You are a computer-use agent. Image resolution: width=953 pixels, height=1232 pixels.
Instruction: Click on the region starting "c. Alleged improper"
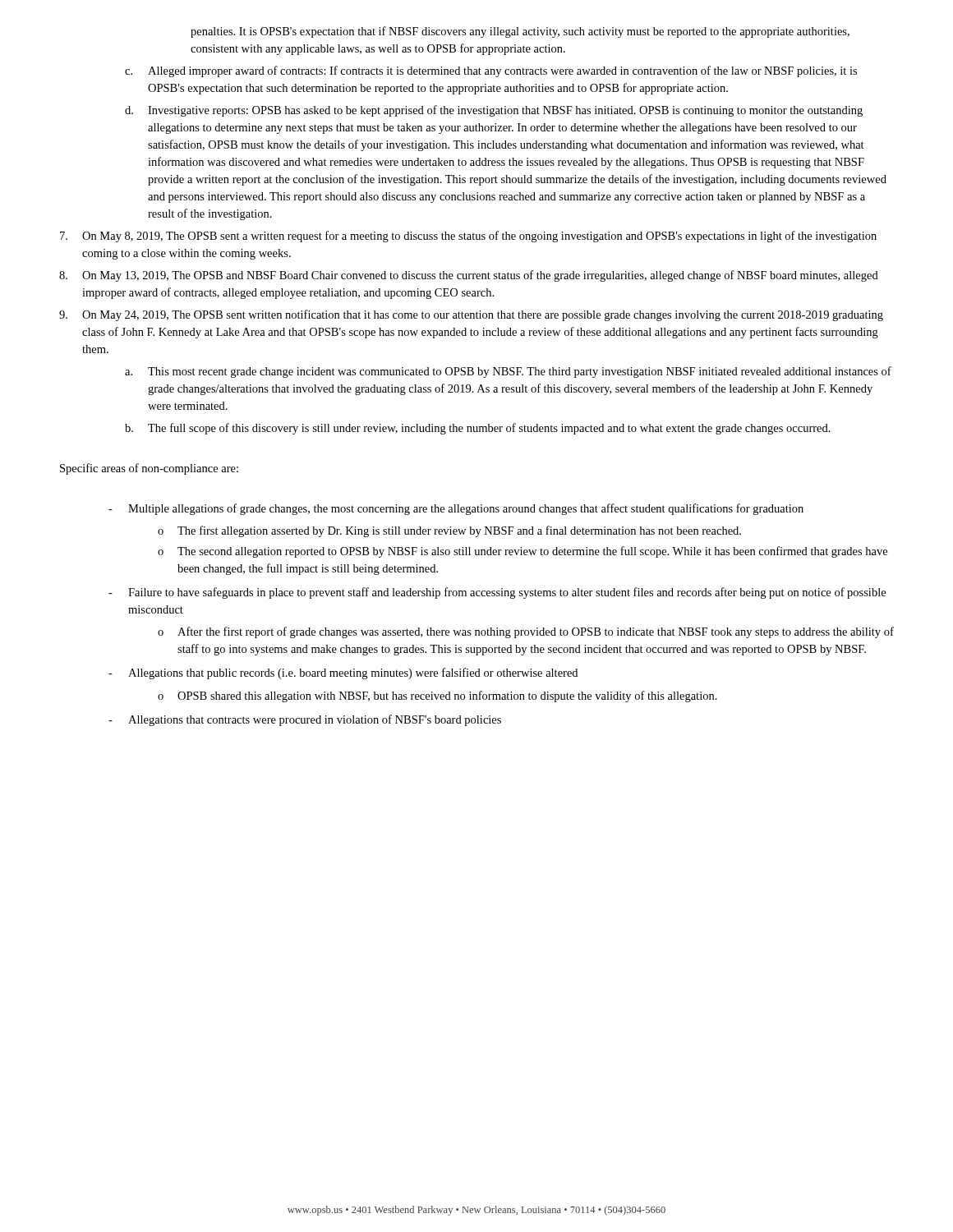click(x=509, y=80)
